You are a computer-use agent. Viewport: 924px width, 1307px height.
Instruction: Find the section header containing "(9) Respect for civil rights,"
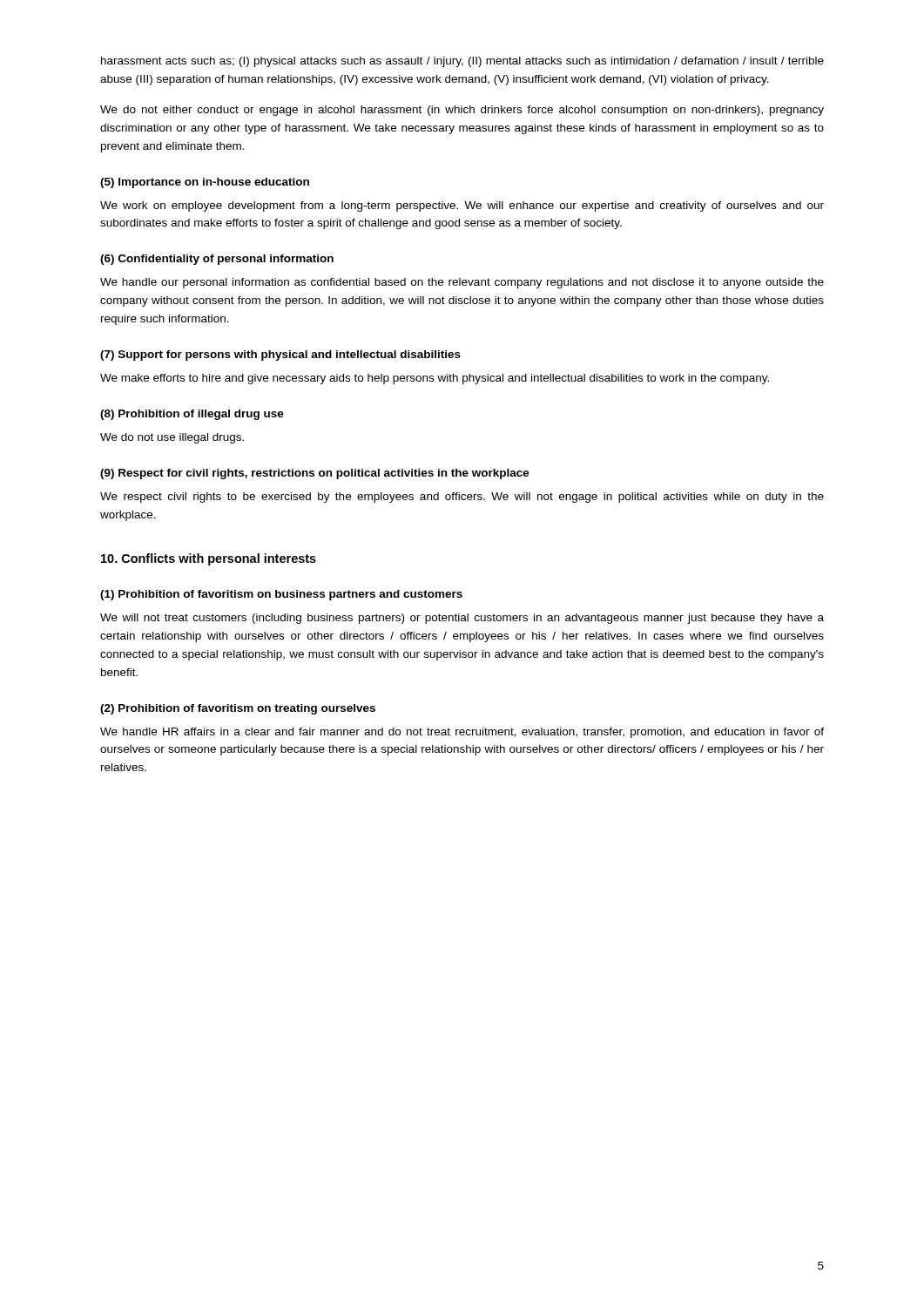click(x=315, y=472)
